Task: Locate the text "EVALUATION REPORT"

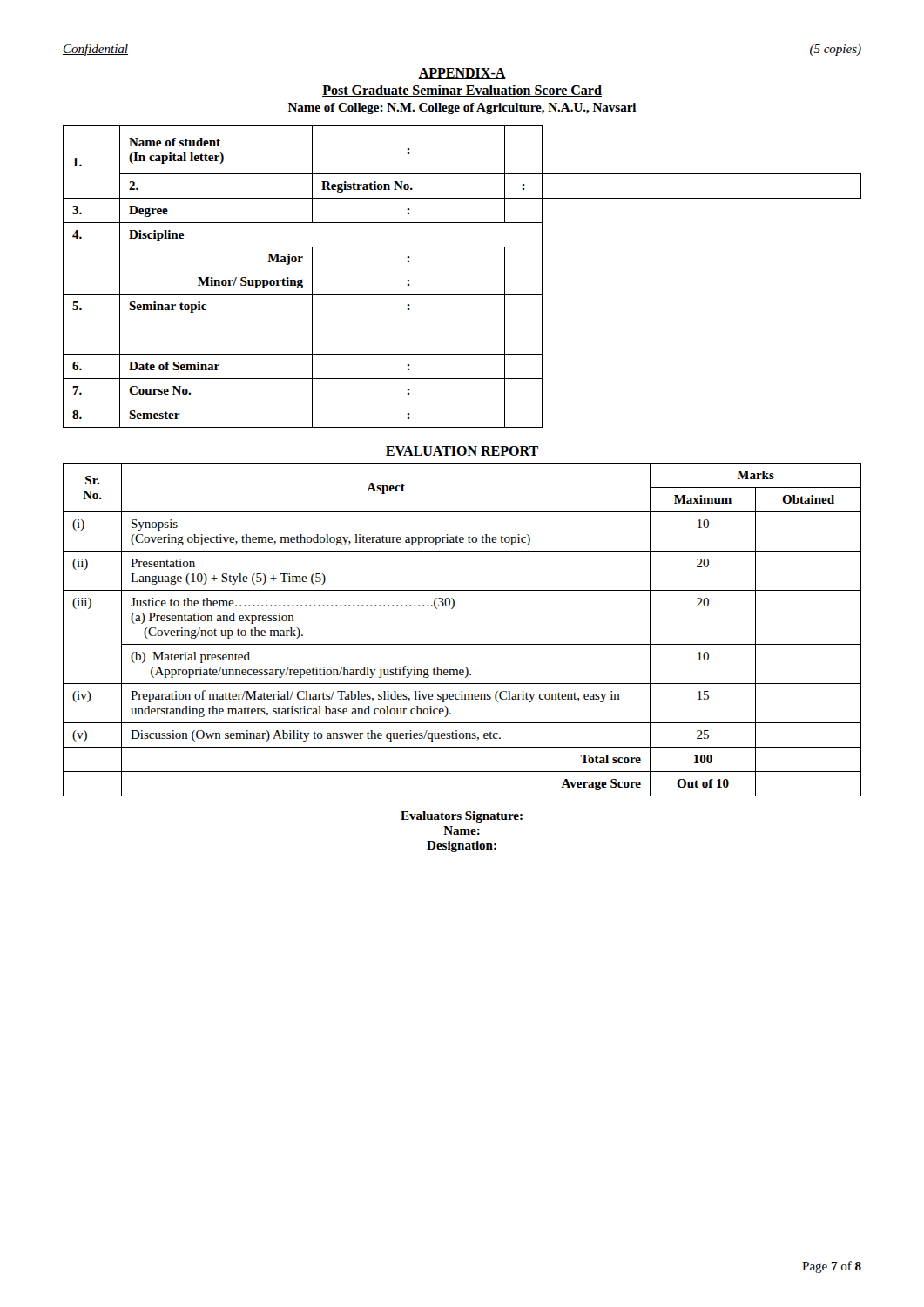Action: (462, 451)
